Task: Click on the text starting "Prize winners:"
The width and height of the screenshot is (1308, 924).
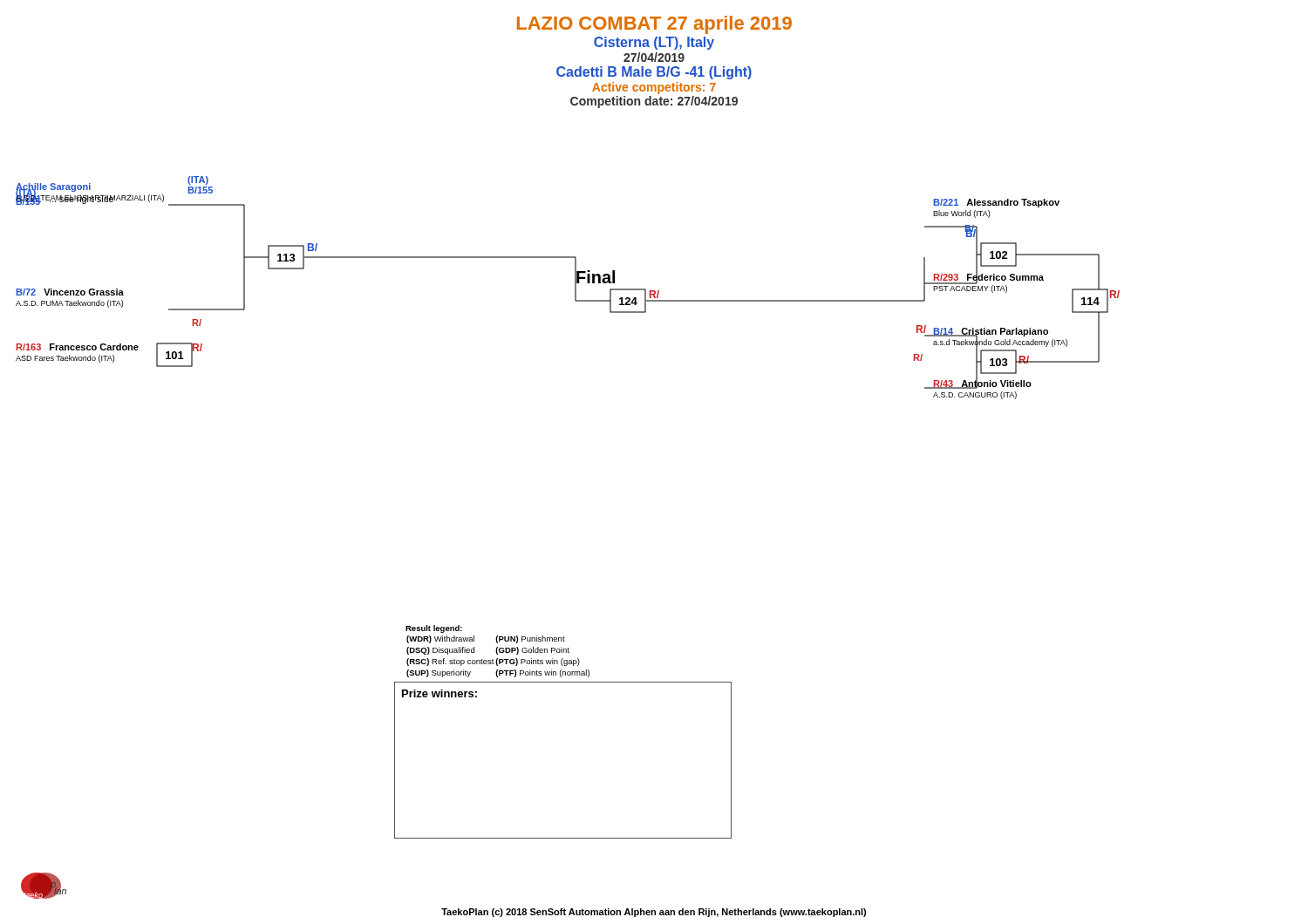Action: (563, 693)
